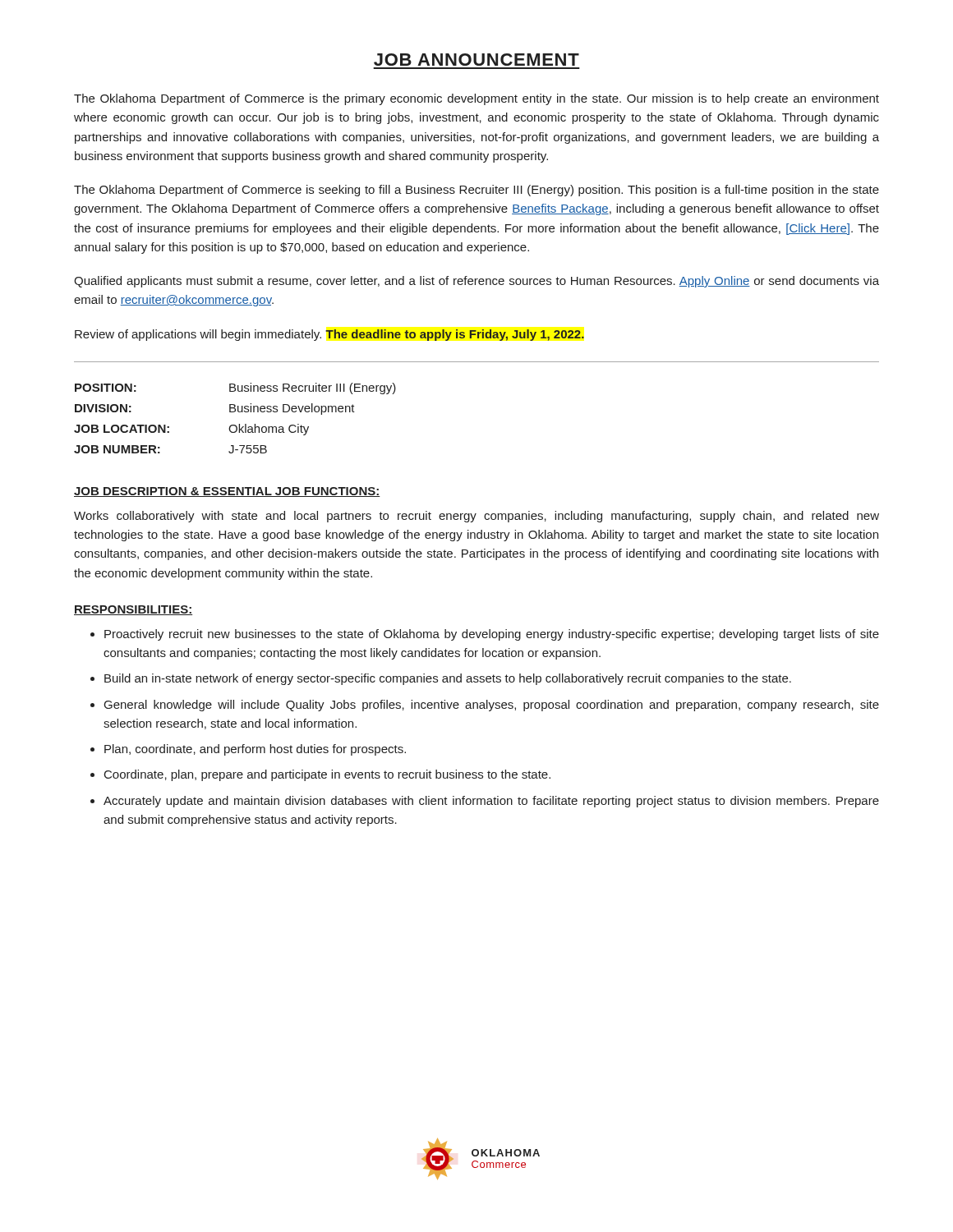Select the text block containing "The Oklahoma Department of Commerce is seeking"
The image size is (953, 1232).
[x=476, y=218]
